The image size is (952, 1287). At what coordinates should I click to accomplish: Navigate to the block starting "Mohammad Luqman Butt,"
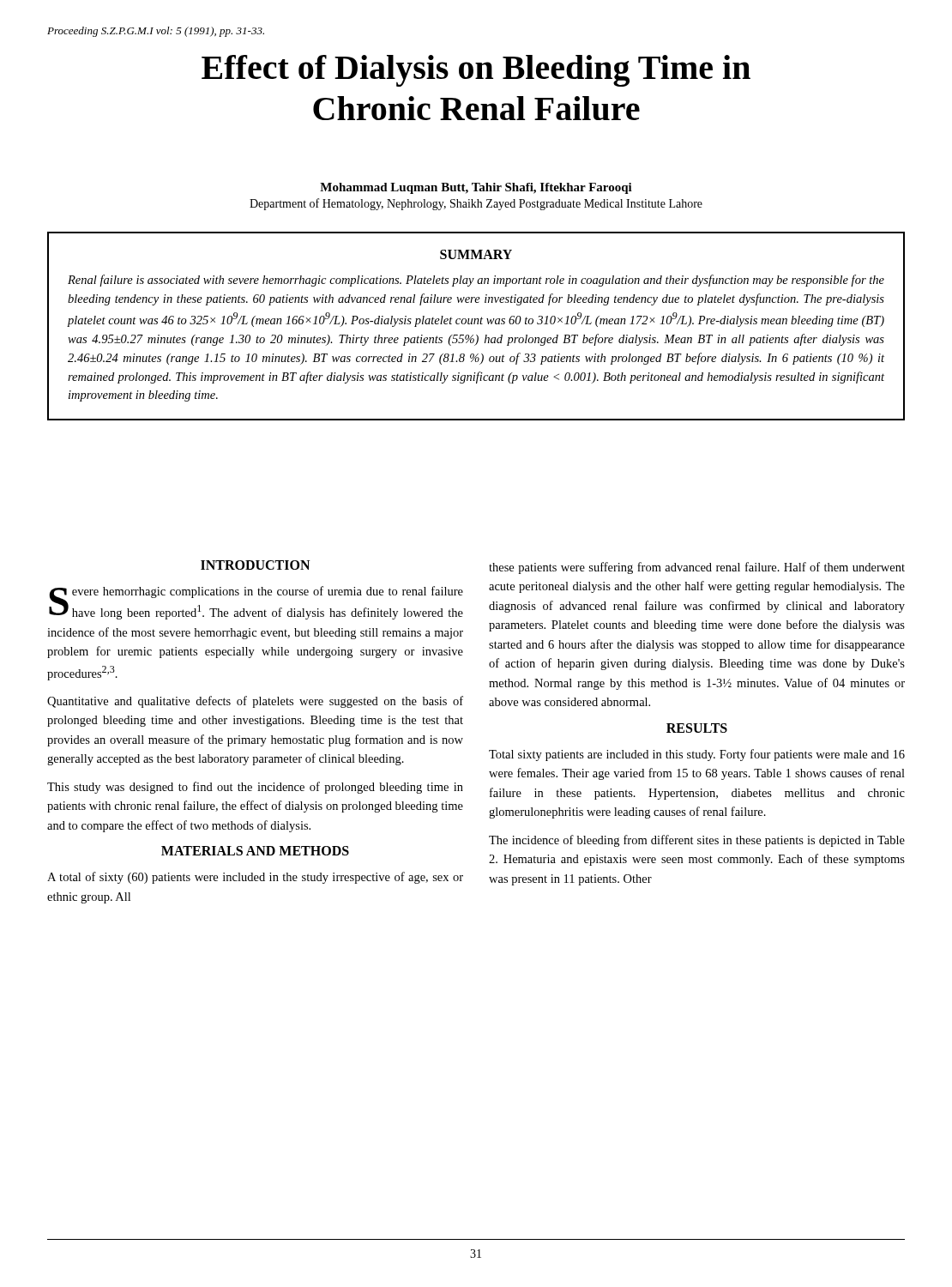coord(476,196)
